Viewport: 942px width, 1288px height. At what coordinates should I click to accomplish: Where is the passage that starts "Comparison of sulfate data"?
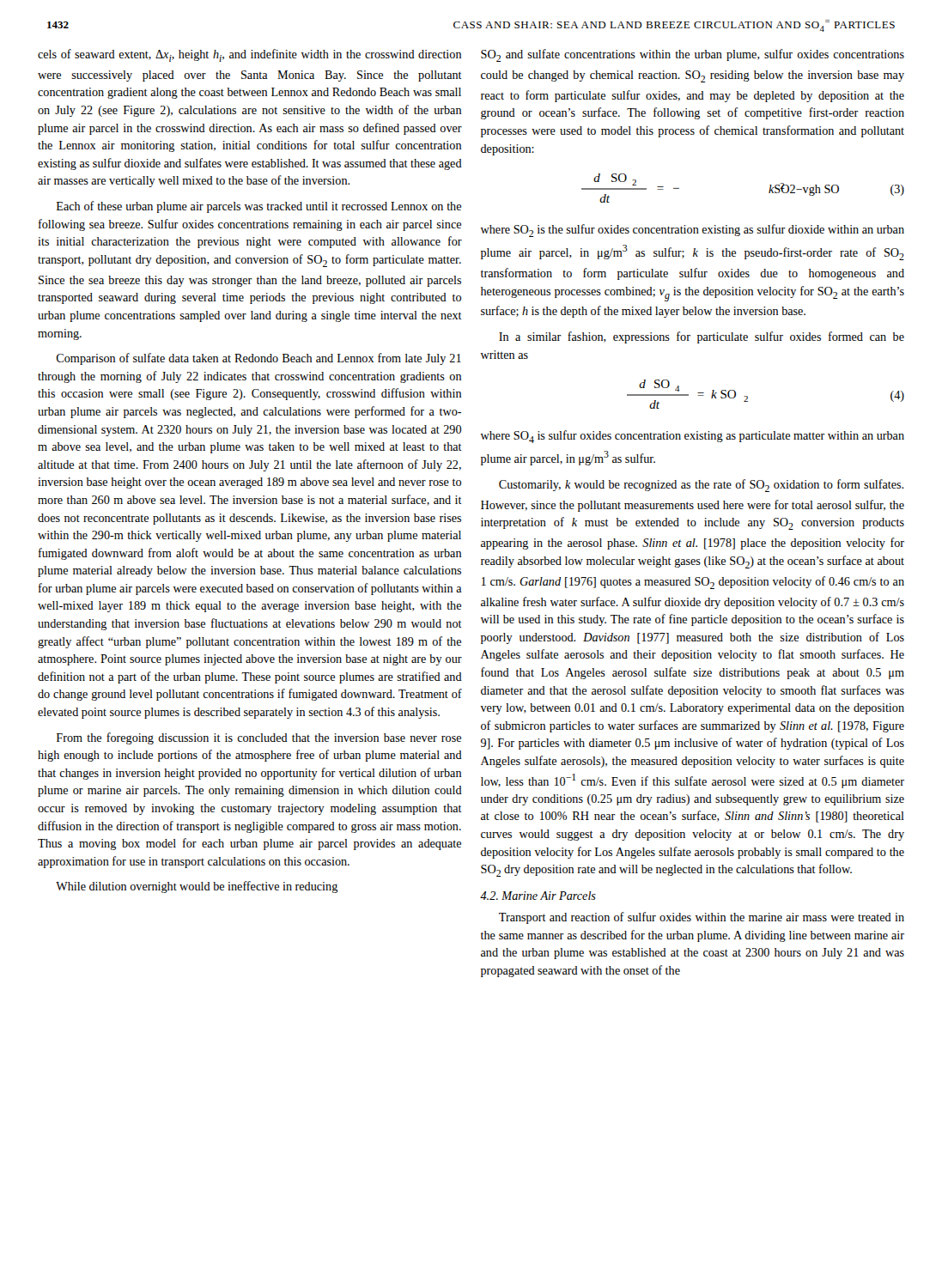(x=250, y=535)
